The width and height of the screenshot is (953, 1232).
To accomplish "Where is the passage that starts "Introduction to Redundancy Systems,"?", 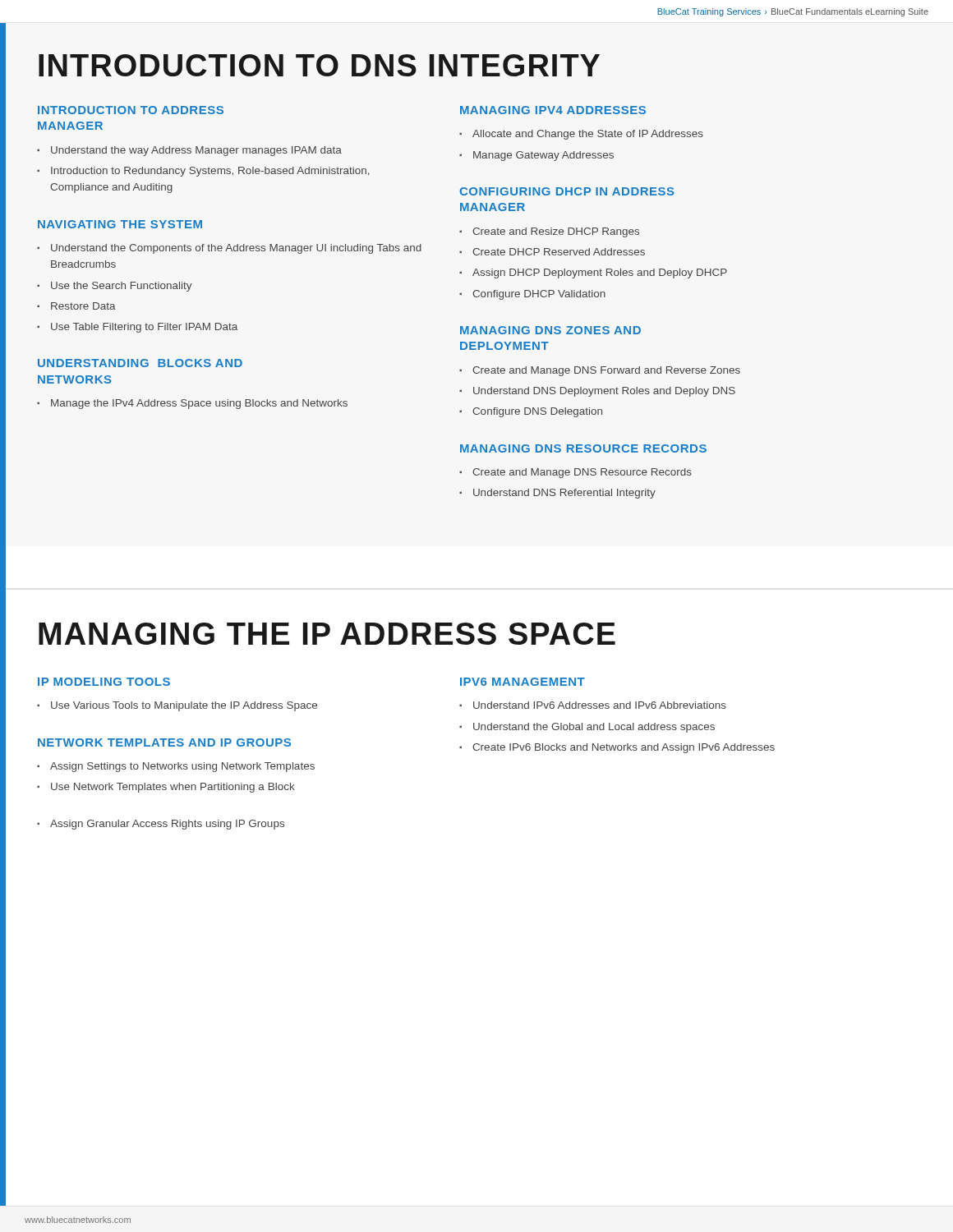I will pos(210,179).
